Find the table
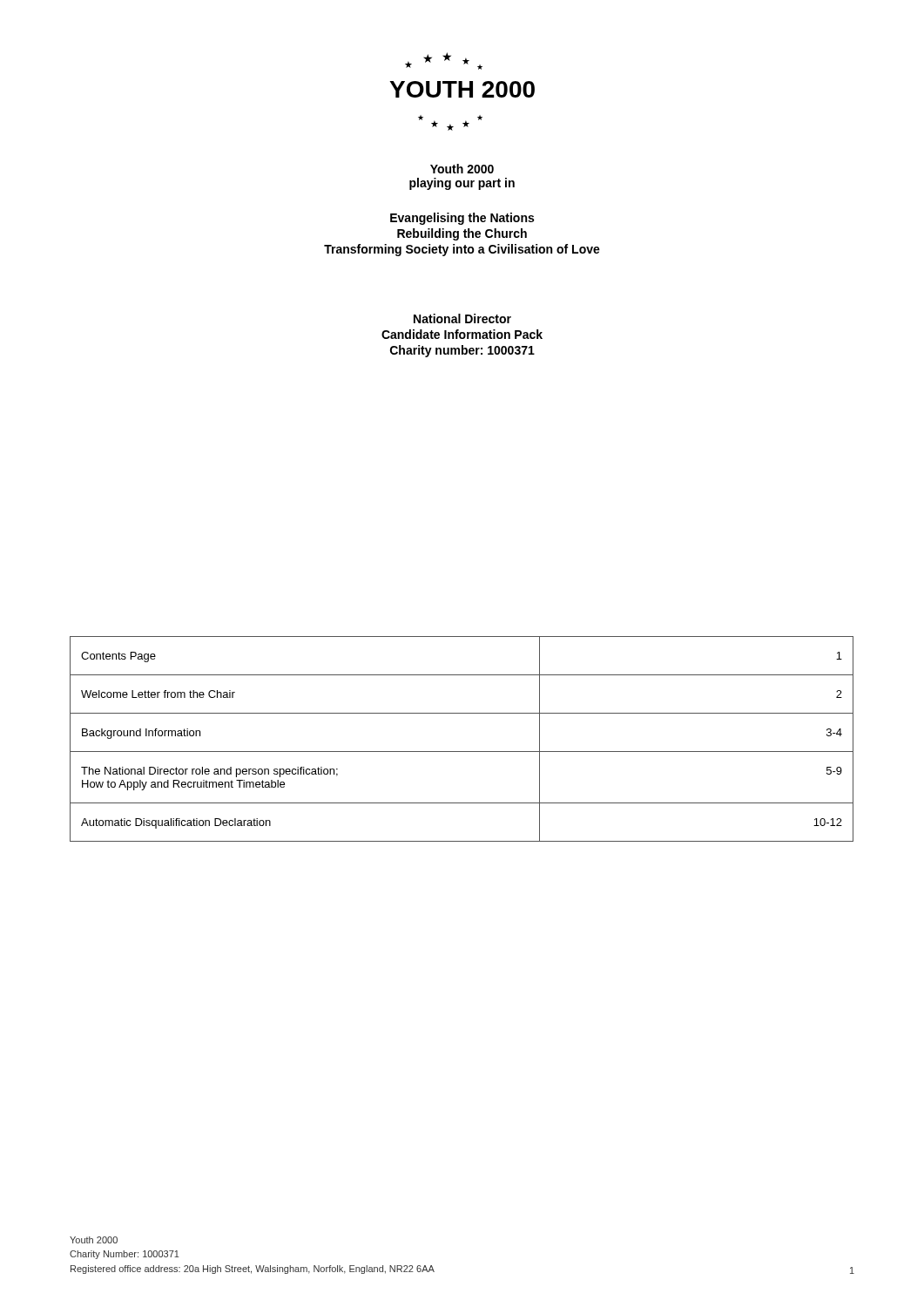Image resolution: width=924 pixels, height=1307 pixels. (x=462, y=739)
